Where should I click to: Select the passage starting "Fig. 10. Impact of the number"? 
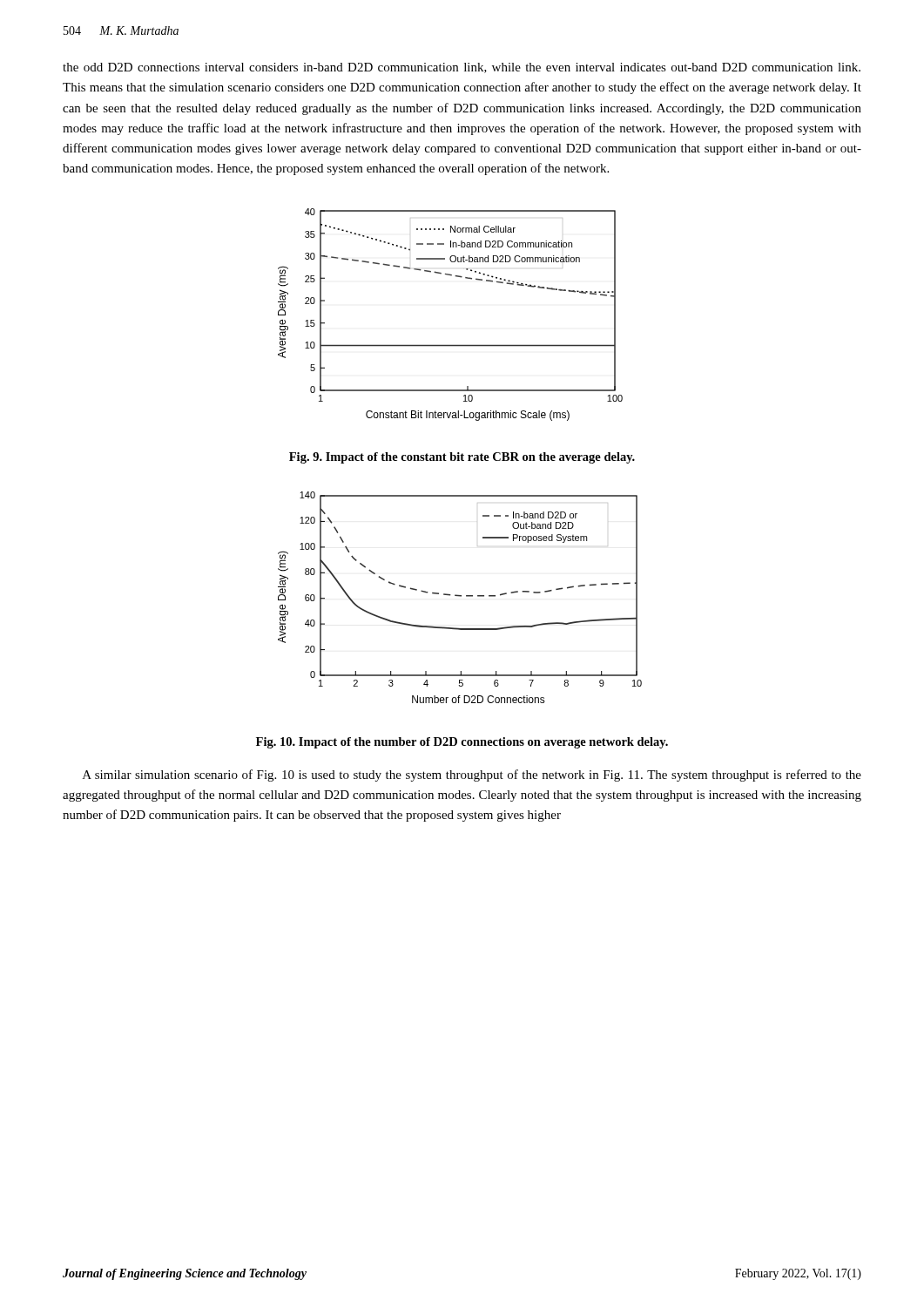point(462,741)
